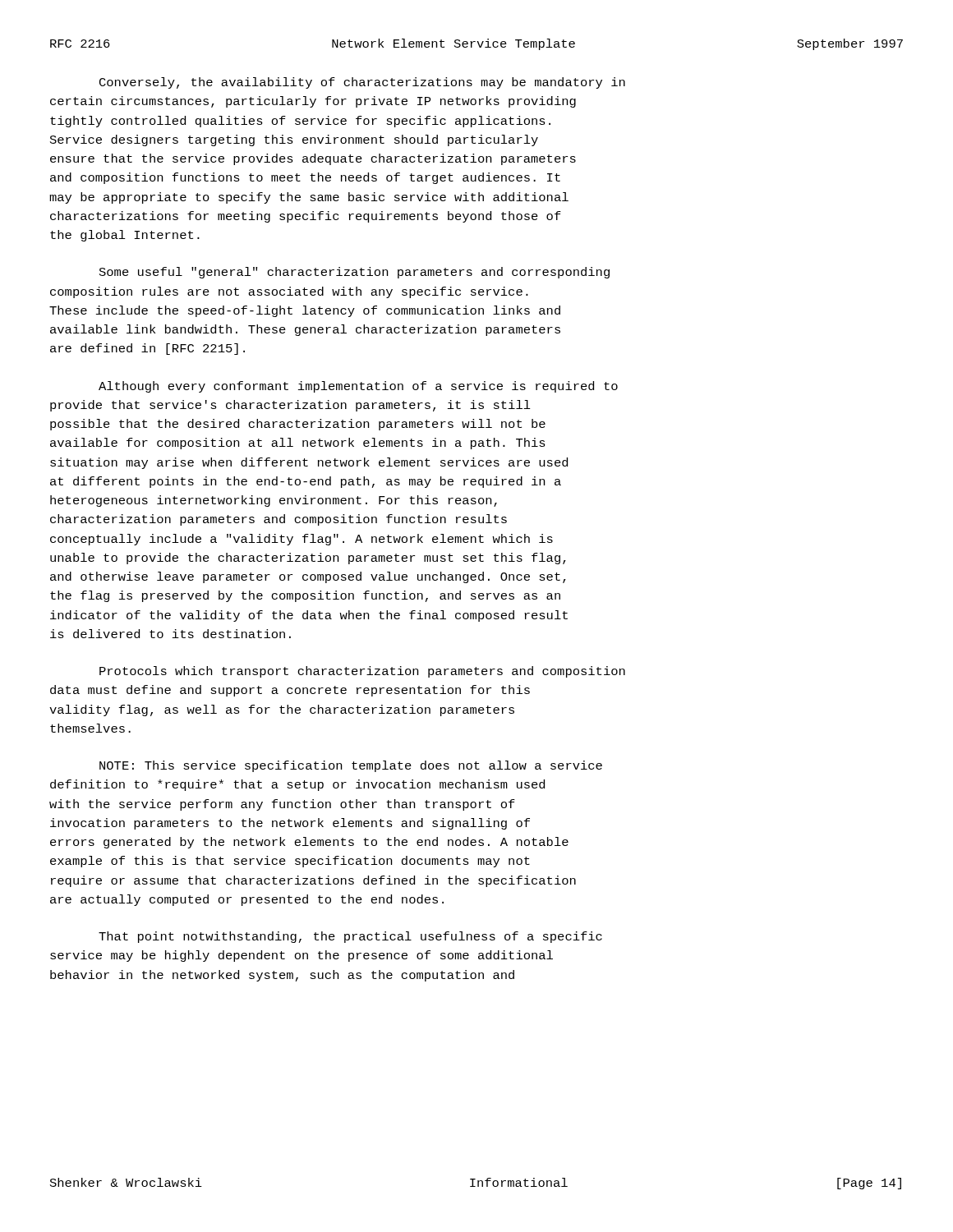The width and height of the screenshot is (953, 1232).
Task: Select the text block with the text "Conversely, the availability of characterizations"
Action: pos(338,159)
